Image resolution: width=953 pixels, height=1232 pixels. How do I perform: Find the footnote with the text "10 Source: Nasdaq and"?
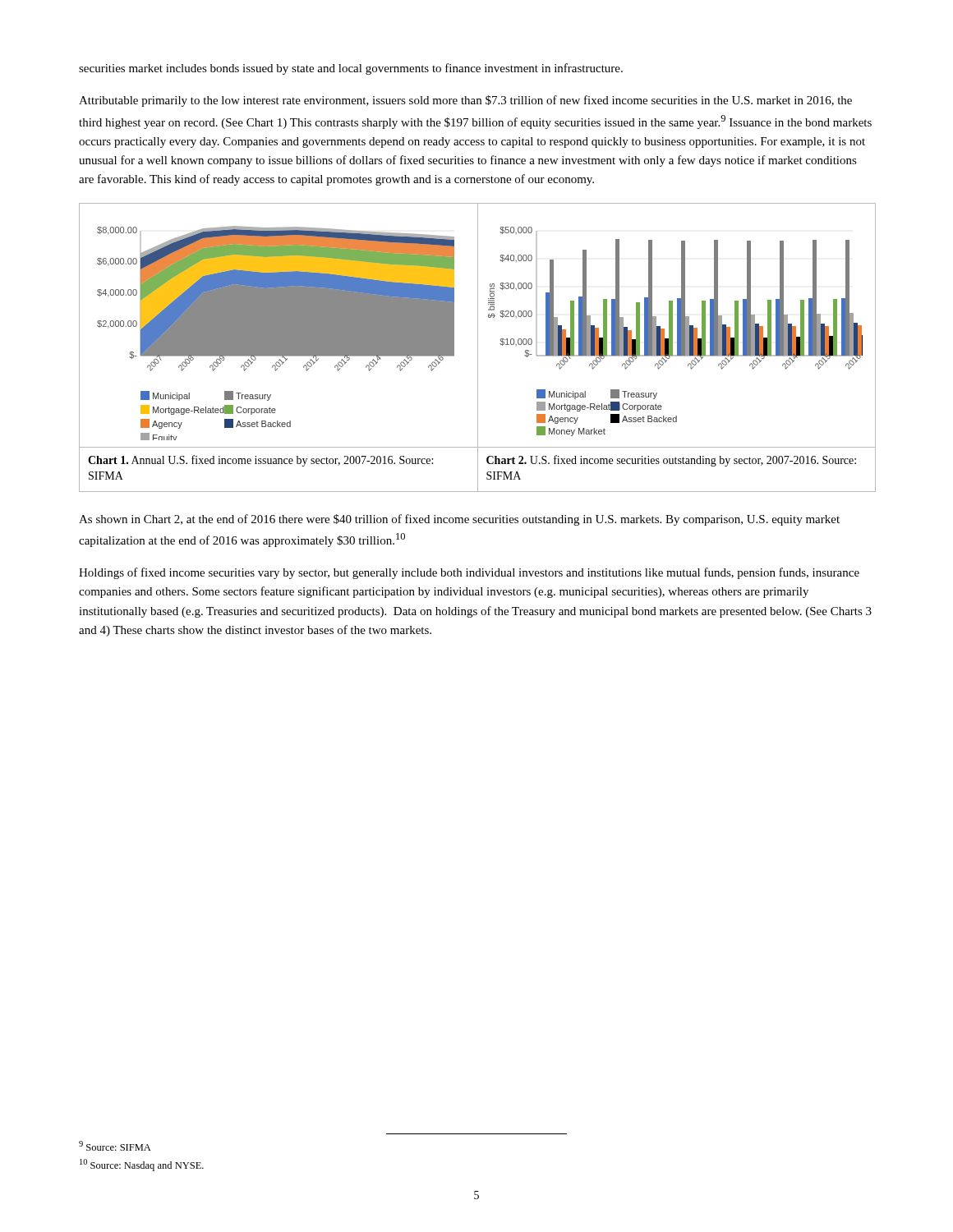141,1164
